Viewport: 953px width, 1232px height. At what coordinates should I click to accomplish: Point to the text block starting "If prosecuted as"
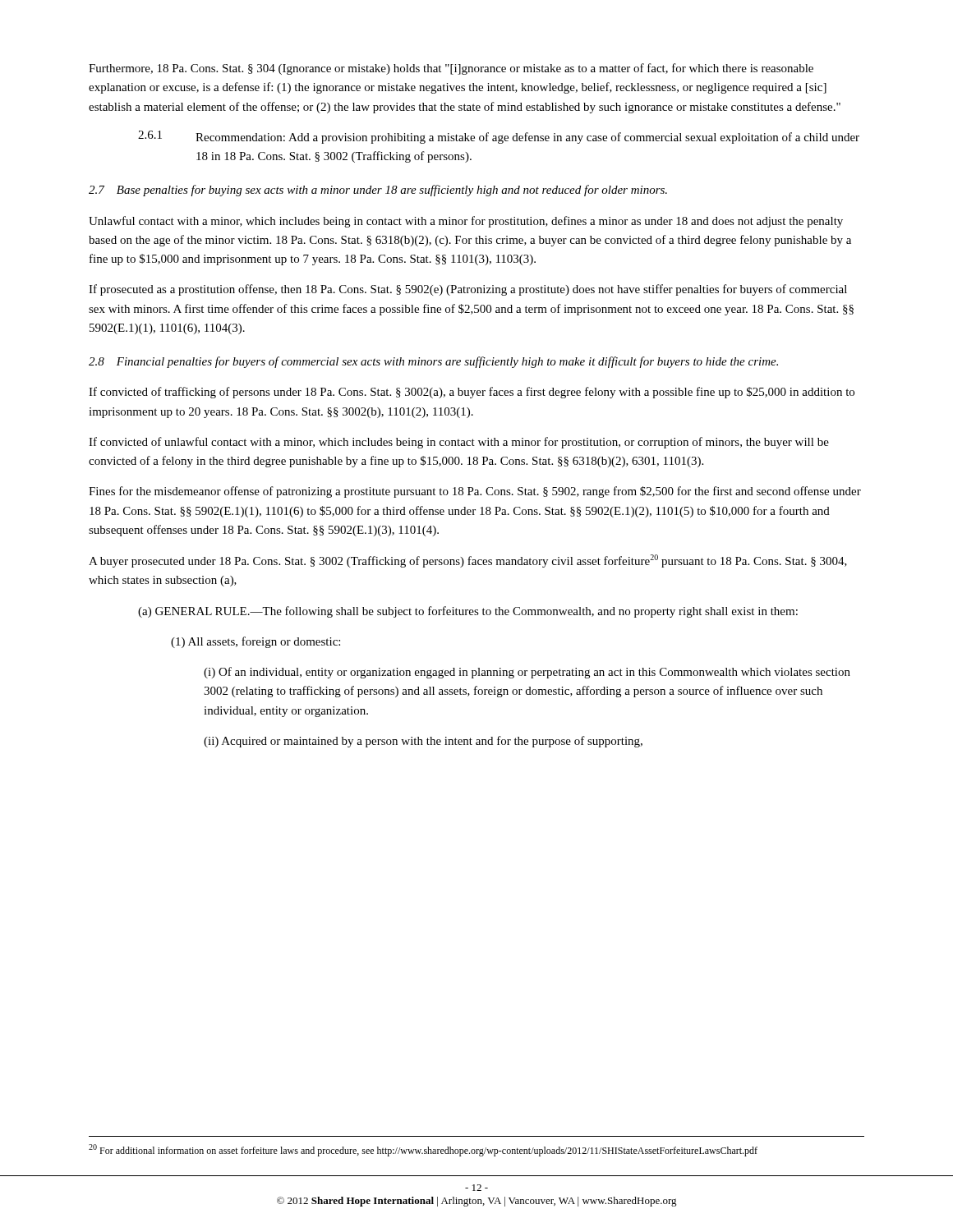click(x=472, y=308)
